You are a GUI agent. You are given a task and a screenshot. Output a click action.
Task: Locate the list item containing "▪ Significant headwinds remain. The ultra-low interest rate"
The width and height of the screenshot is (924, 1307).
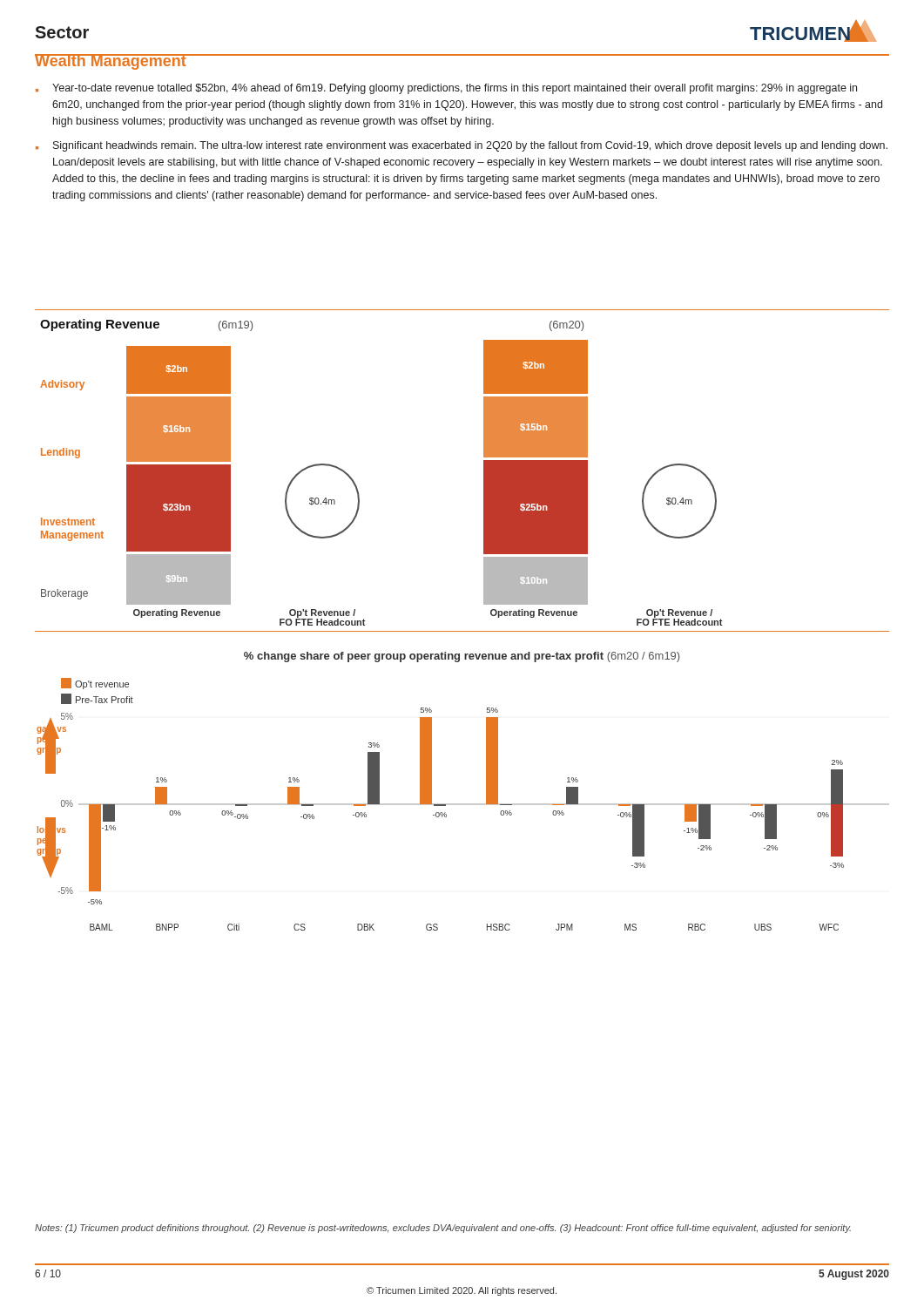click(462, 171)
